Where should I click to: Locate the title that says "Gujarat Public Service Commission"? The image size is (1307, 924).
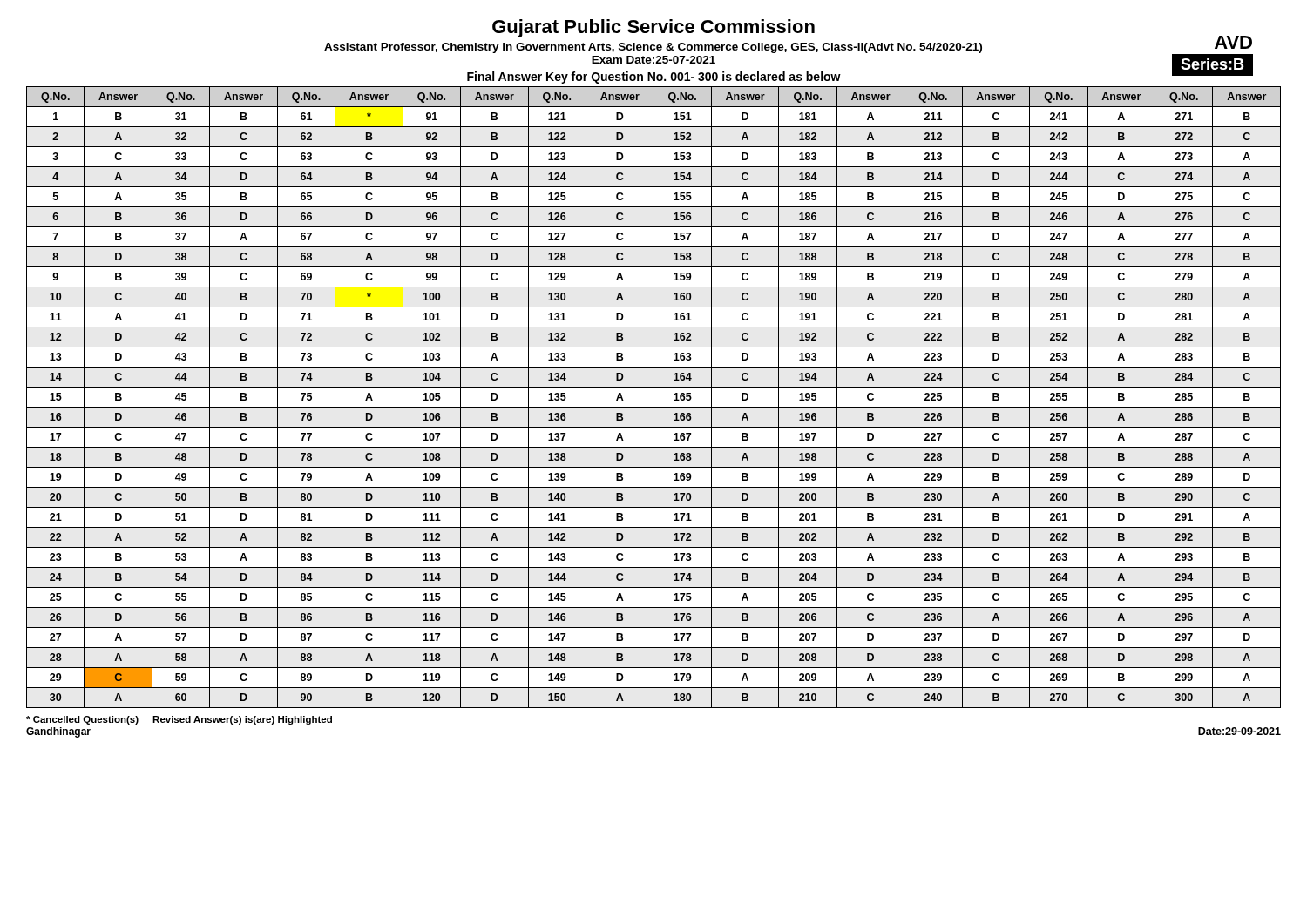[x=654, y=27]
